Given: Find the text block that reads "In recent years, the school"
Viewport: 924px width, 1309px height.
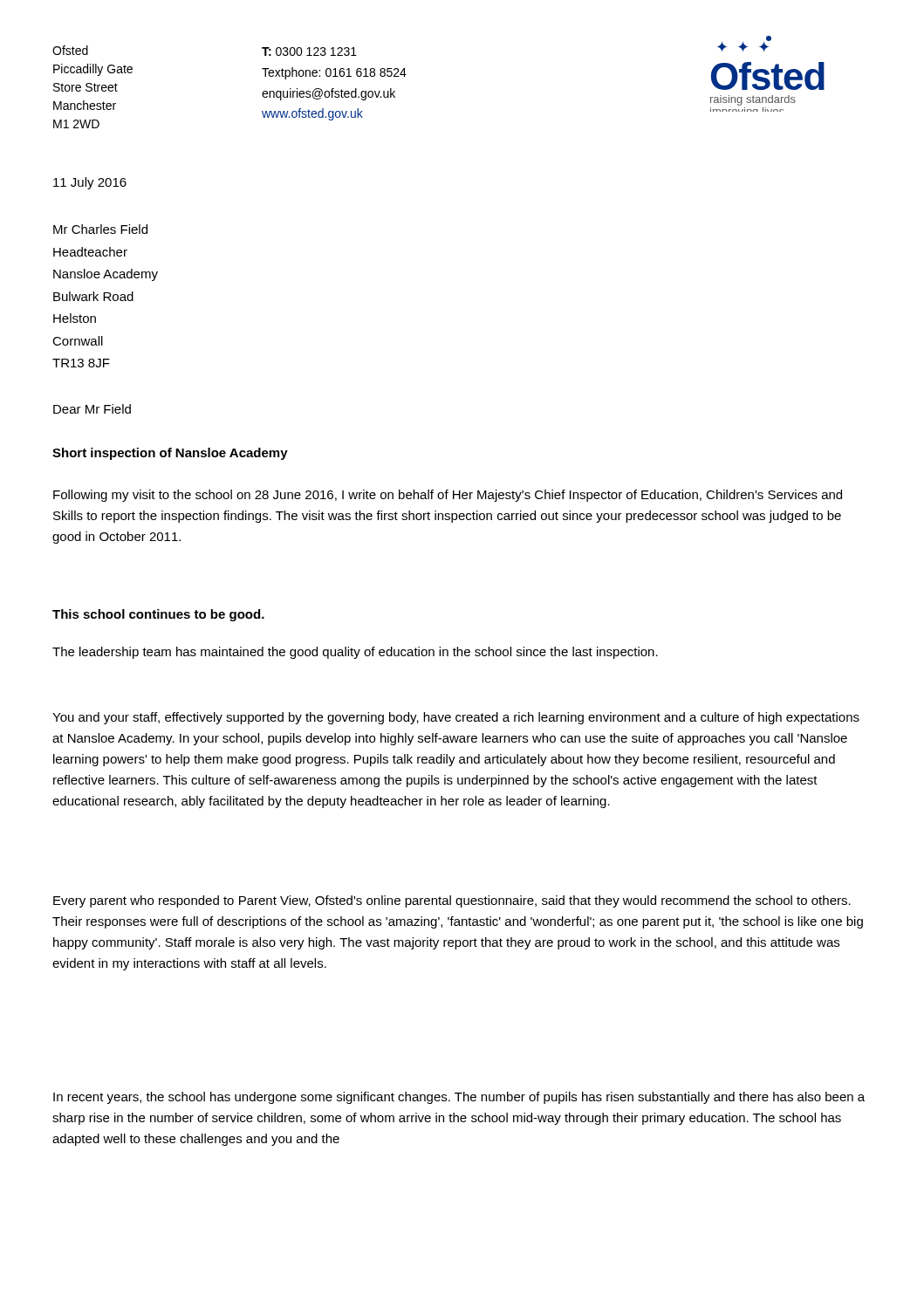Looking at the screenshot, I should pos(459,1117).
